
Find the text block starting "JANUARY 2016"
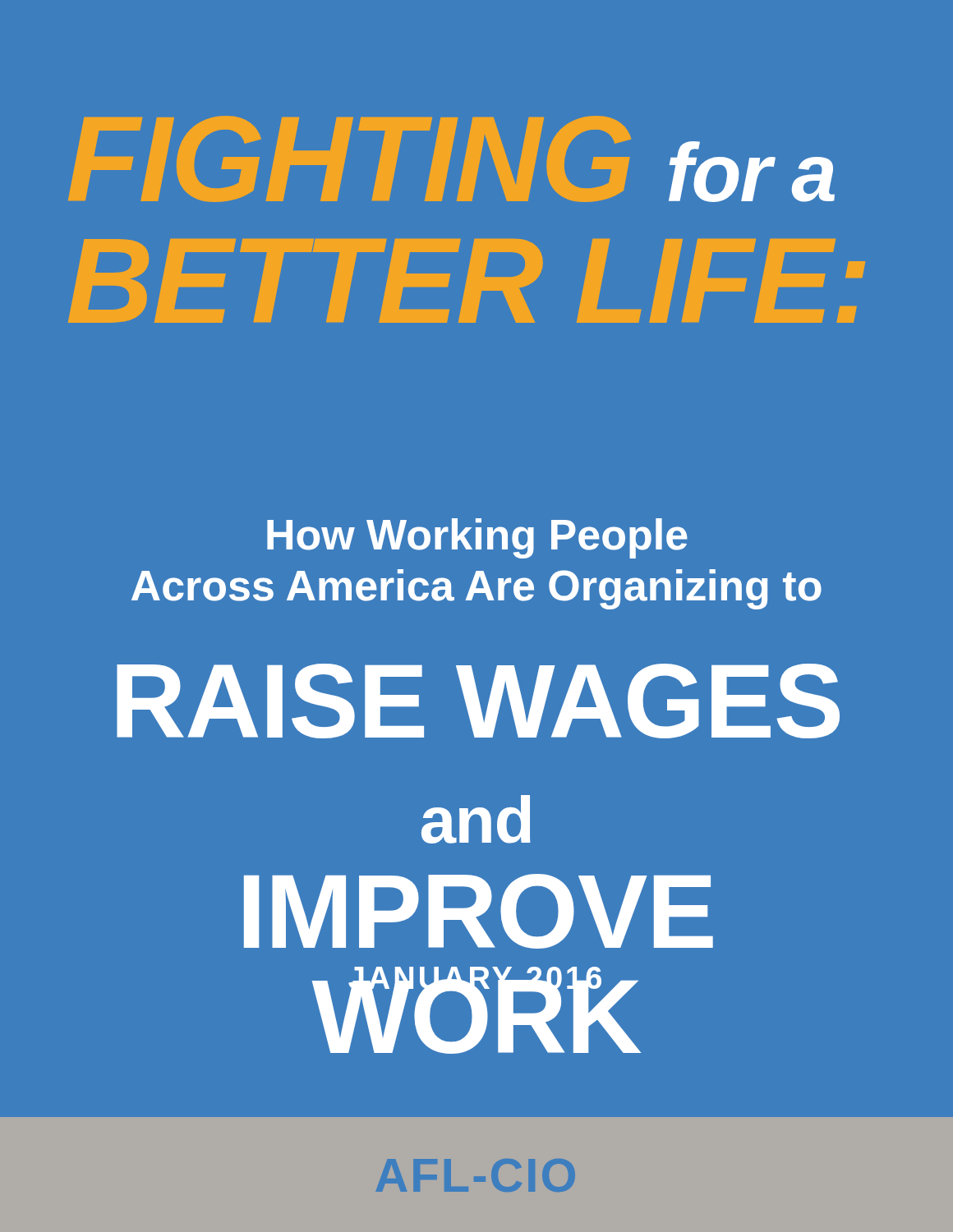point(476,978)
